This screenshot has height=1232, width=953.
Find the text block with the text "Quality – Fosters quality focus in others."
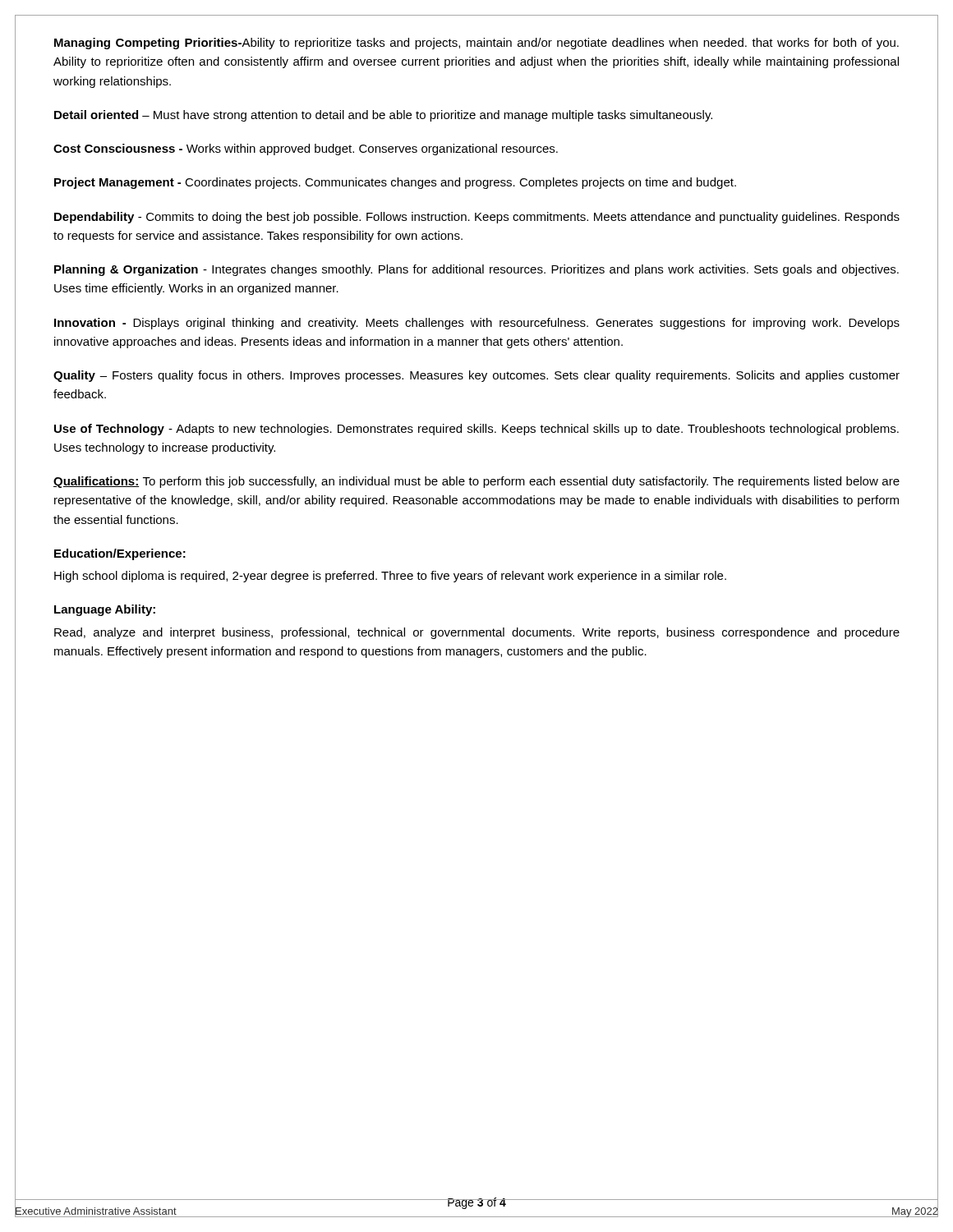coord(476,385)
